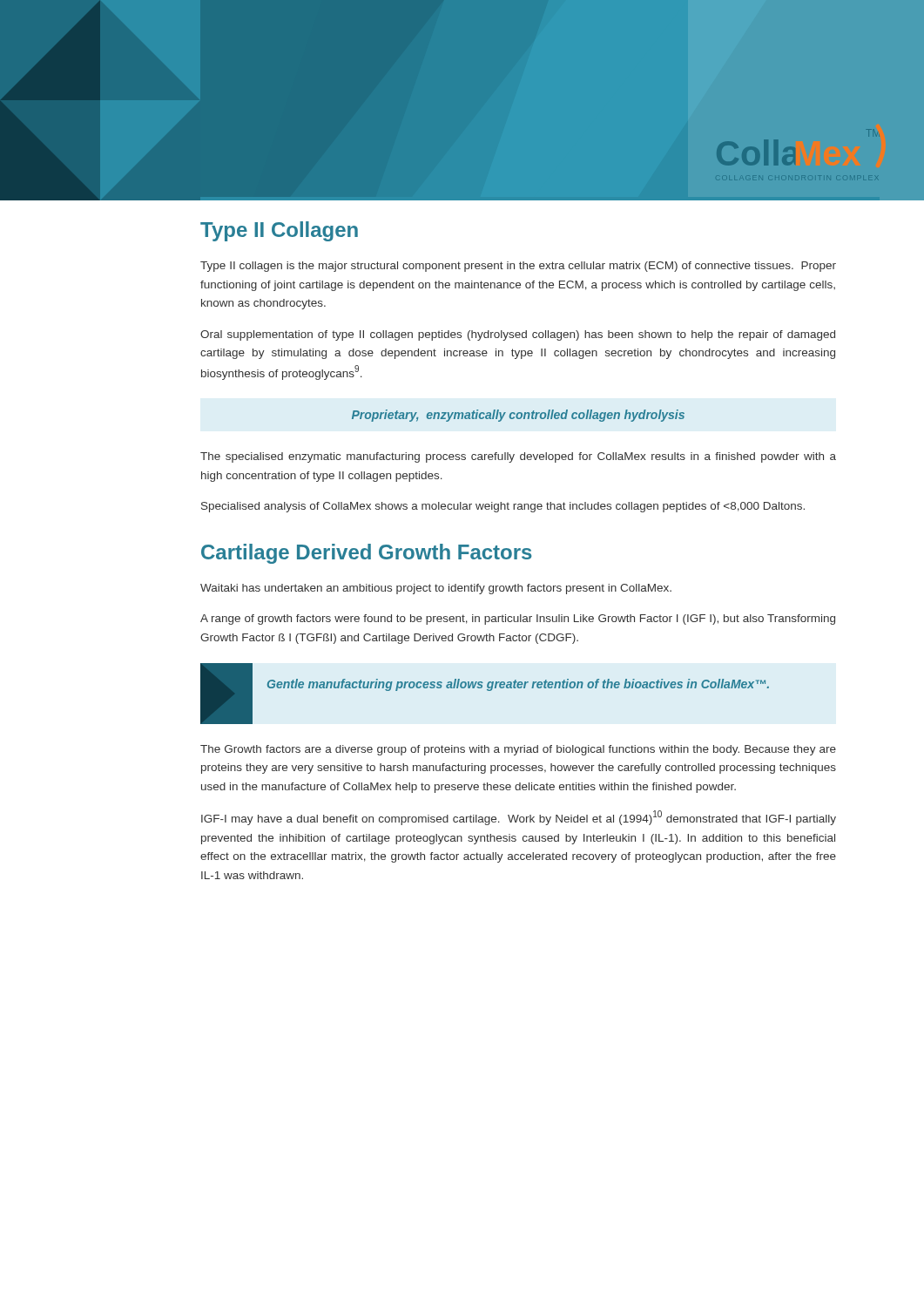This screenshot has width=924, height=1307.
Task: Click the passage that begins "Specialised analysis of CollaMex shows a molecular"
Action: (x=503, y=506)
